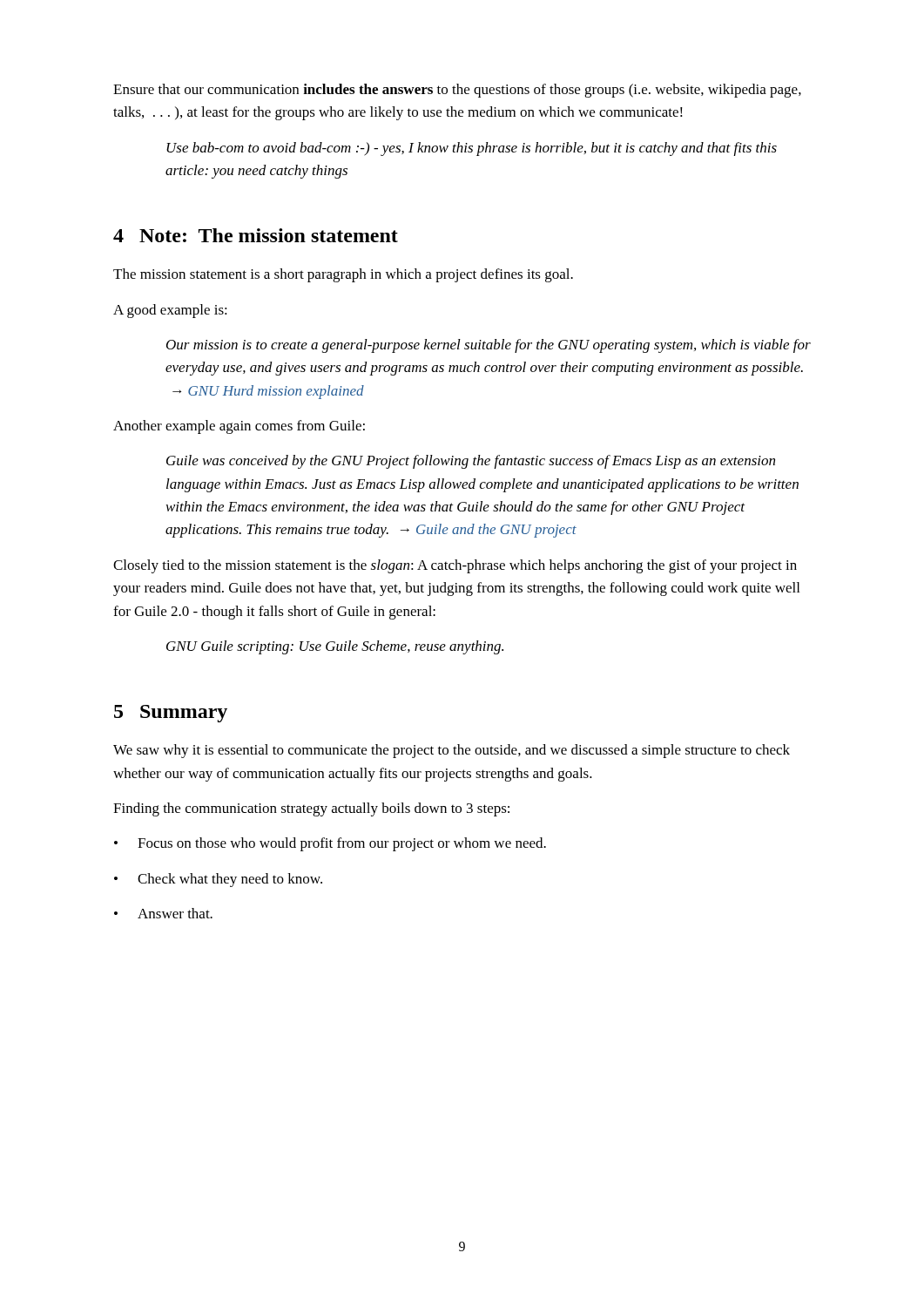The height and width of the screenshot is (1307, 924).
Task: Click on the element starting "Finding the communication strategy actually"
Action: 312,808
